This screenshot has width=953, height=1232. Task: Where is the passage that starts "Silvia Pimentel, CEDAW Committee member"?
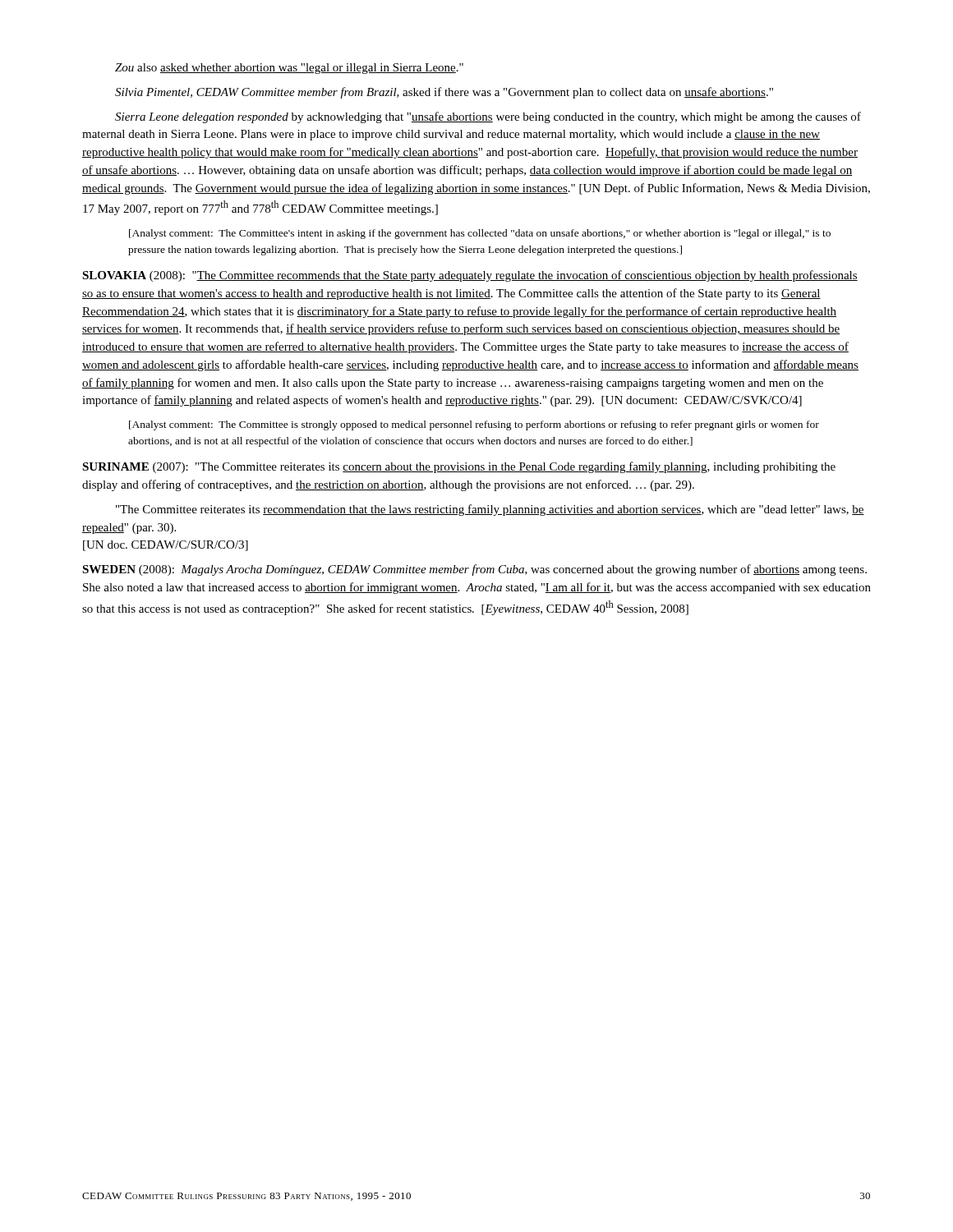pos(476,92)
